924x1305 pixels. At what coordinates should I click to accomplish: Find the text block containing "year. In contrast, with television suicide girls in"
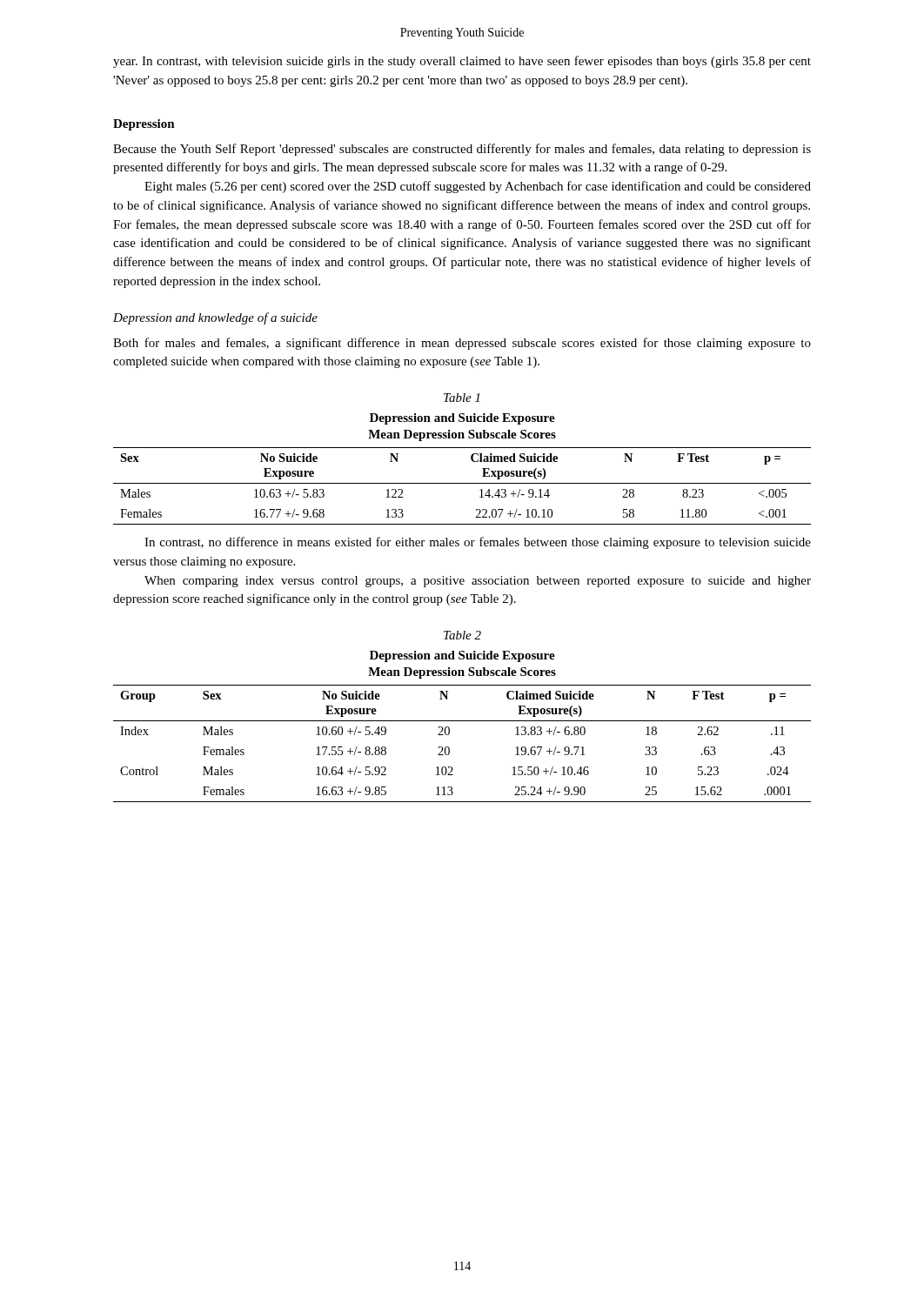click(x=462, y=71)
